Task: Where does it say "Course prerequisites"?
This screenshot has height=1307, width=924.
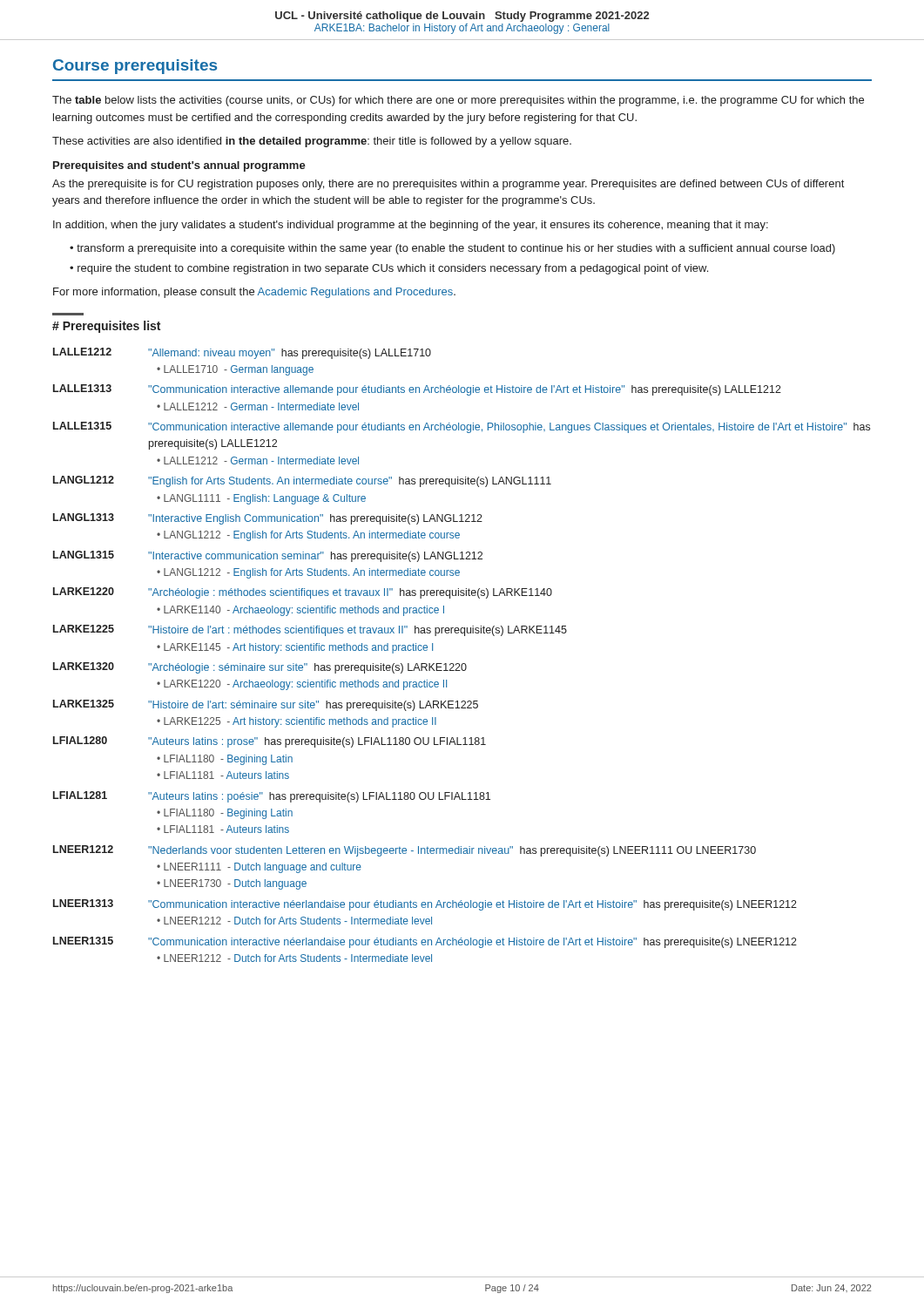Action: (x=135, y=65)
